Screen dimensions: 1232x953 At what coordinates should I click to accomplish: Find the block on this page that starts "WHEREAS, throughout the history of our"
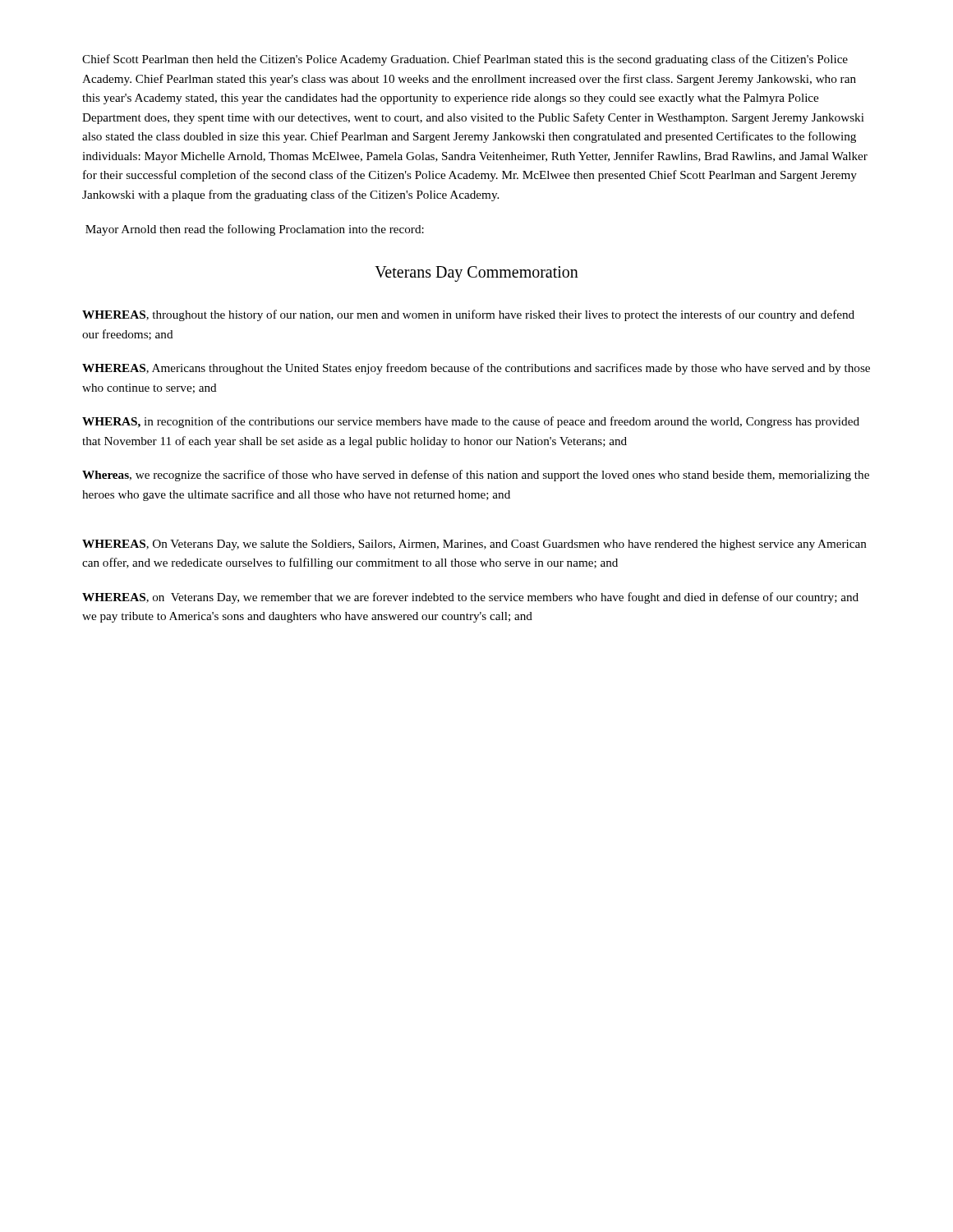(468, 324)
